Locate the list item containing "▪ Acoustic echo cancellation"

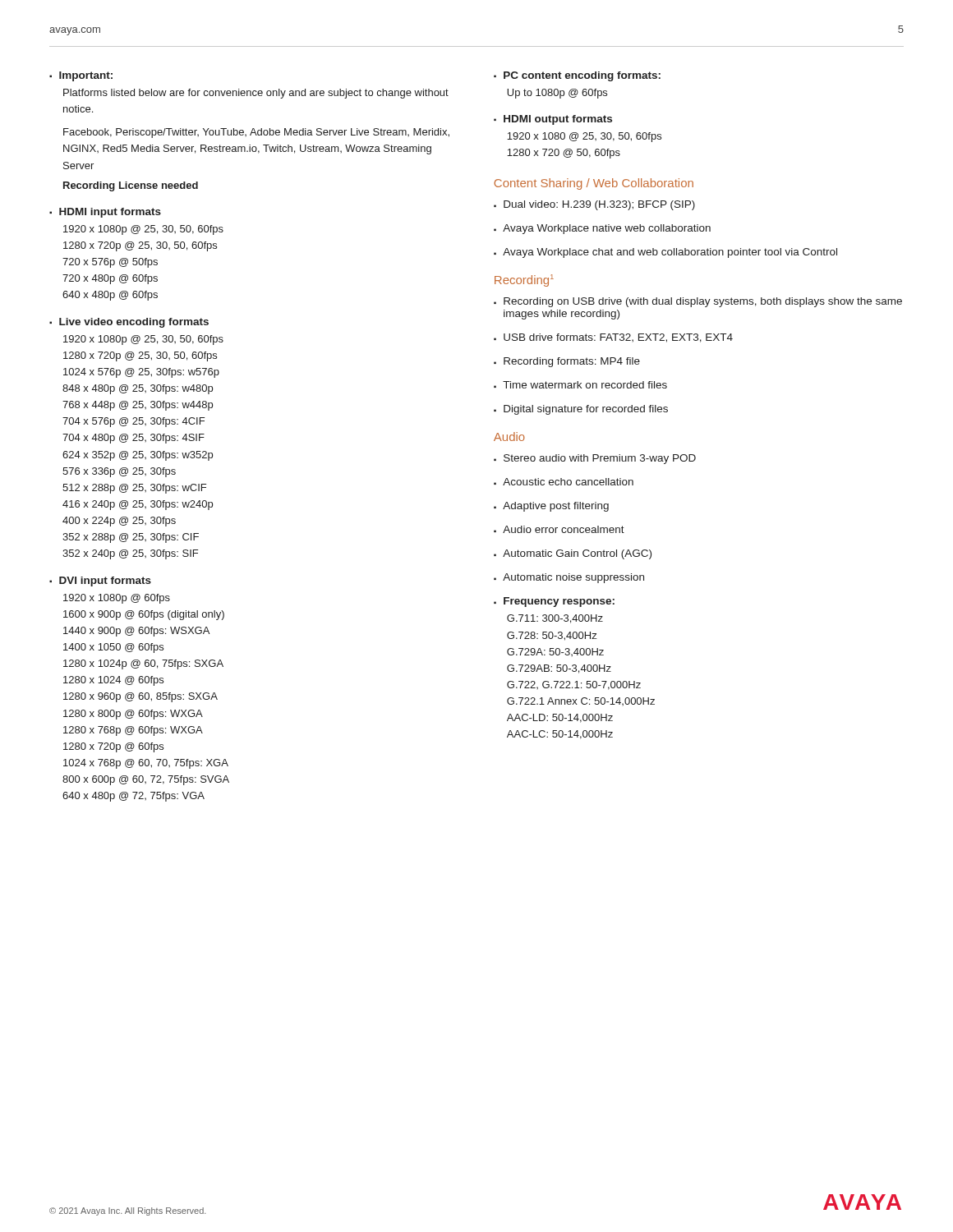[564, 482]
